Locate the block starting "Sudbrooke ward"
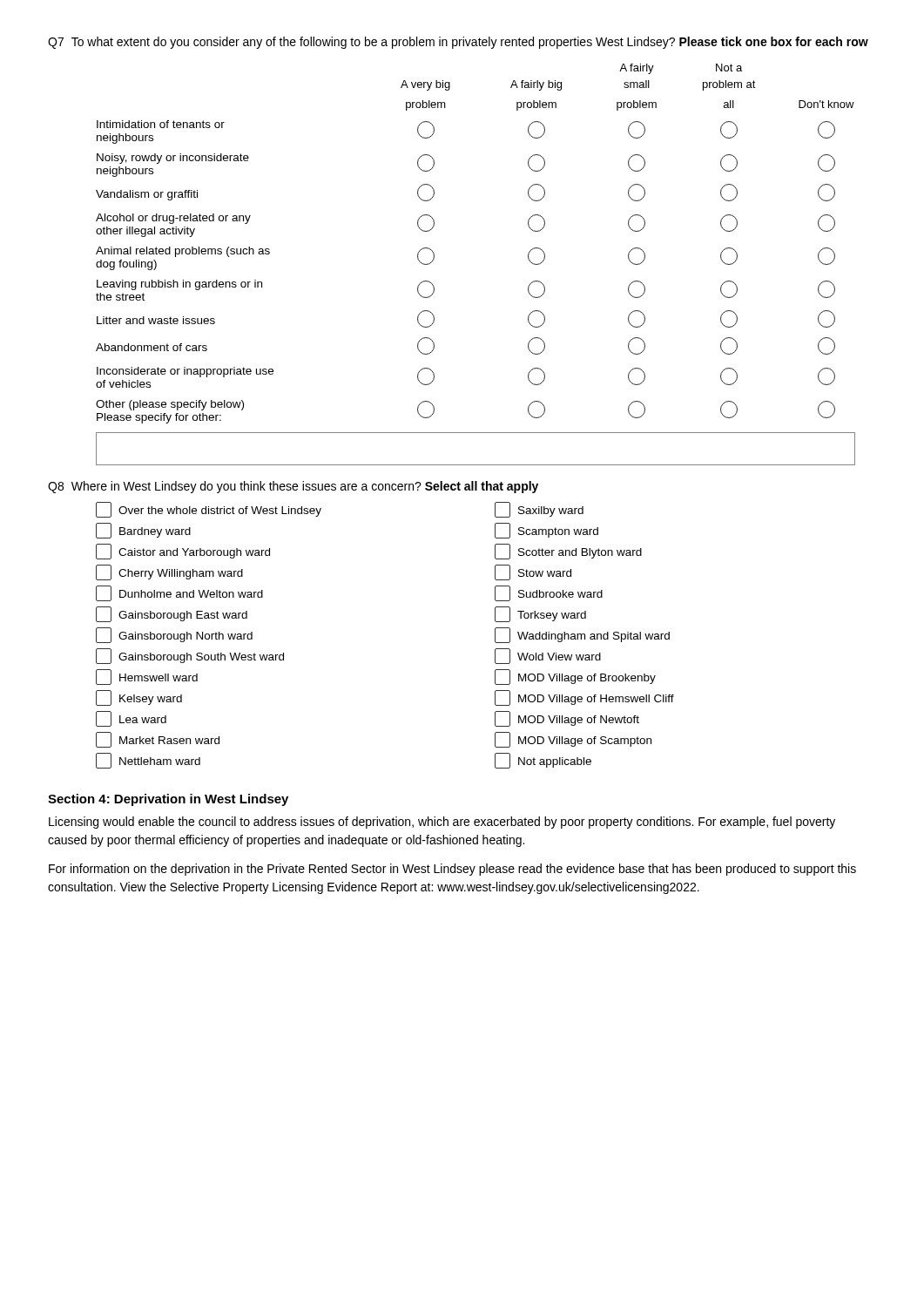 [x=549, y=593]
